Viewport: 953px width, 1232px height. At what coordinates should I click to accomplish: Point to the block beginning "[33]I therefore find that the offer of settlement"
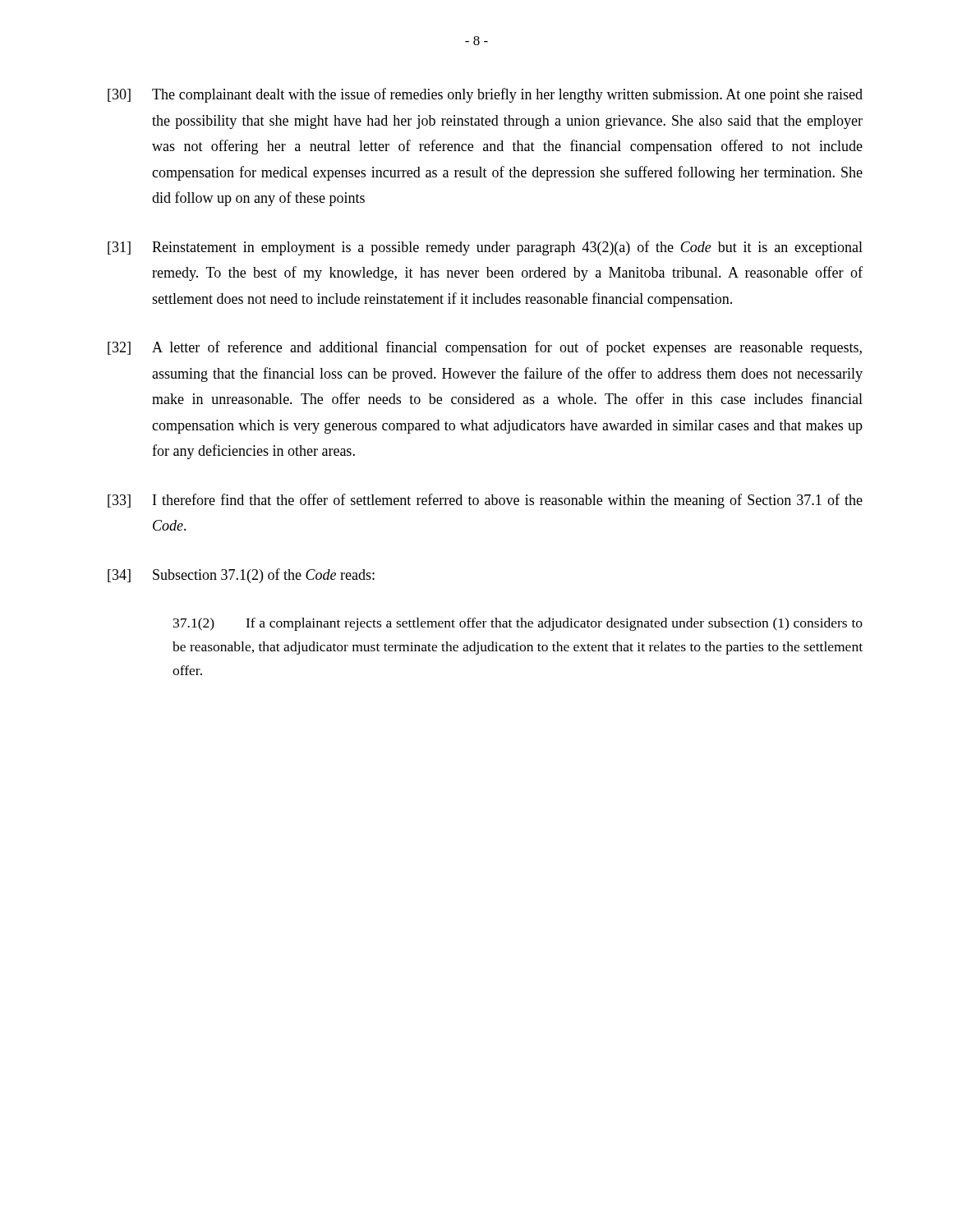(x=485, y=513)
